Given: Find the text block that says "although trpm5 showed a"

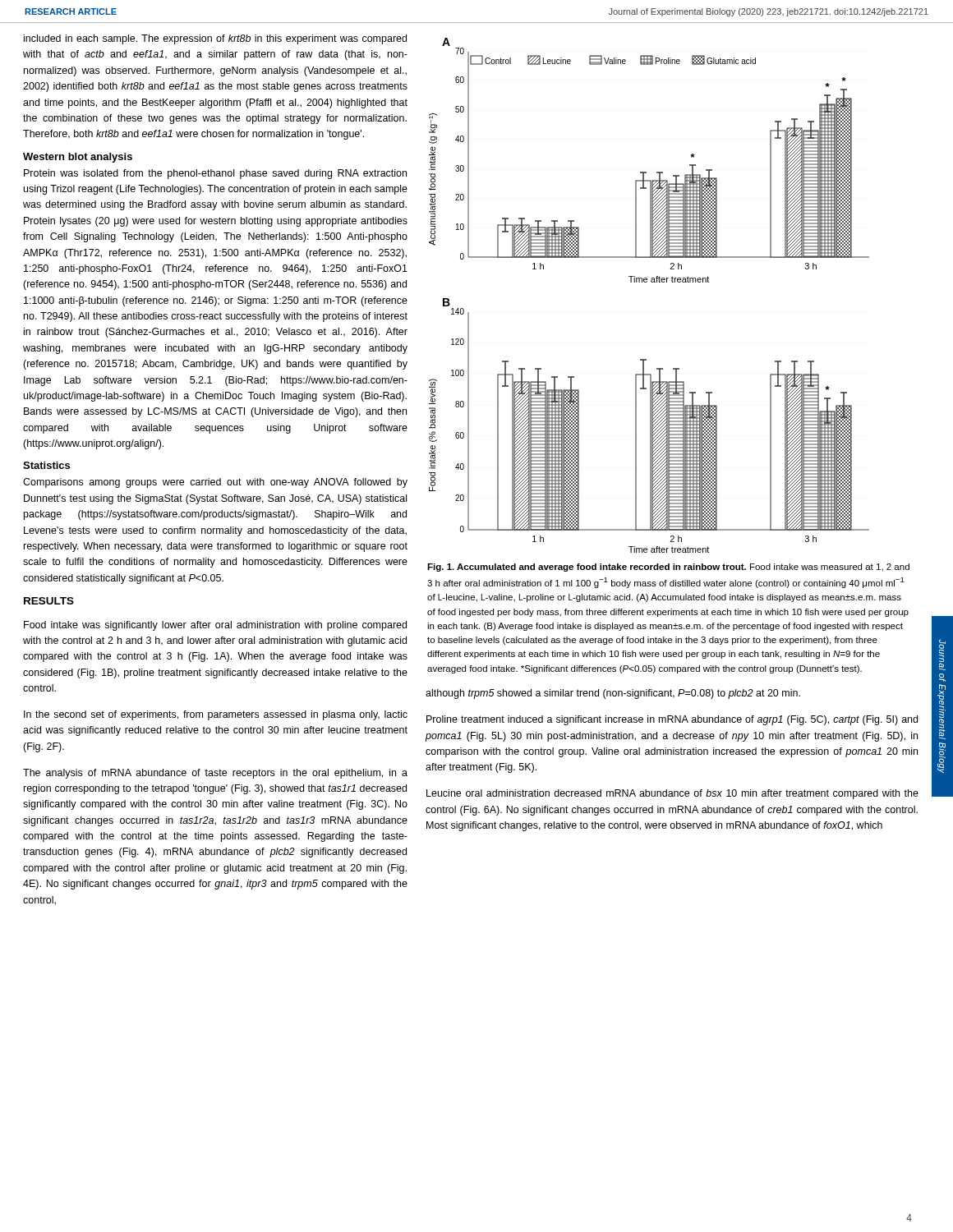Looking at the screenshot, I should pos(672,760).
